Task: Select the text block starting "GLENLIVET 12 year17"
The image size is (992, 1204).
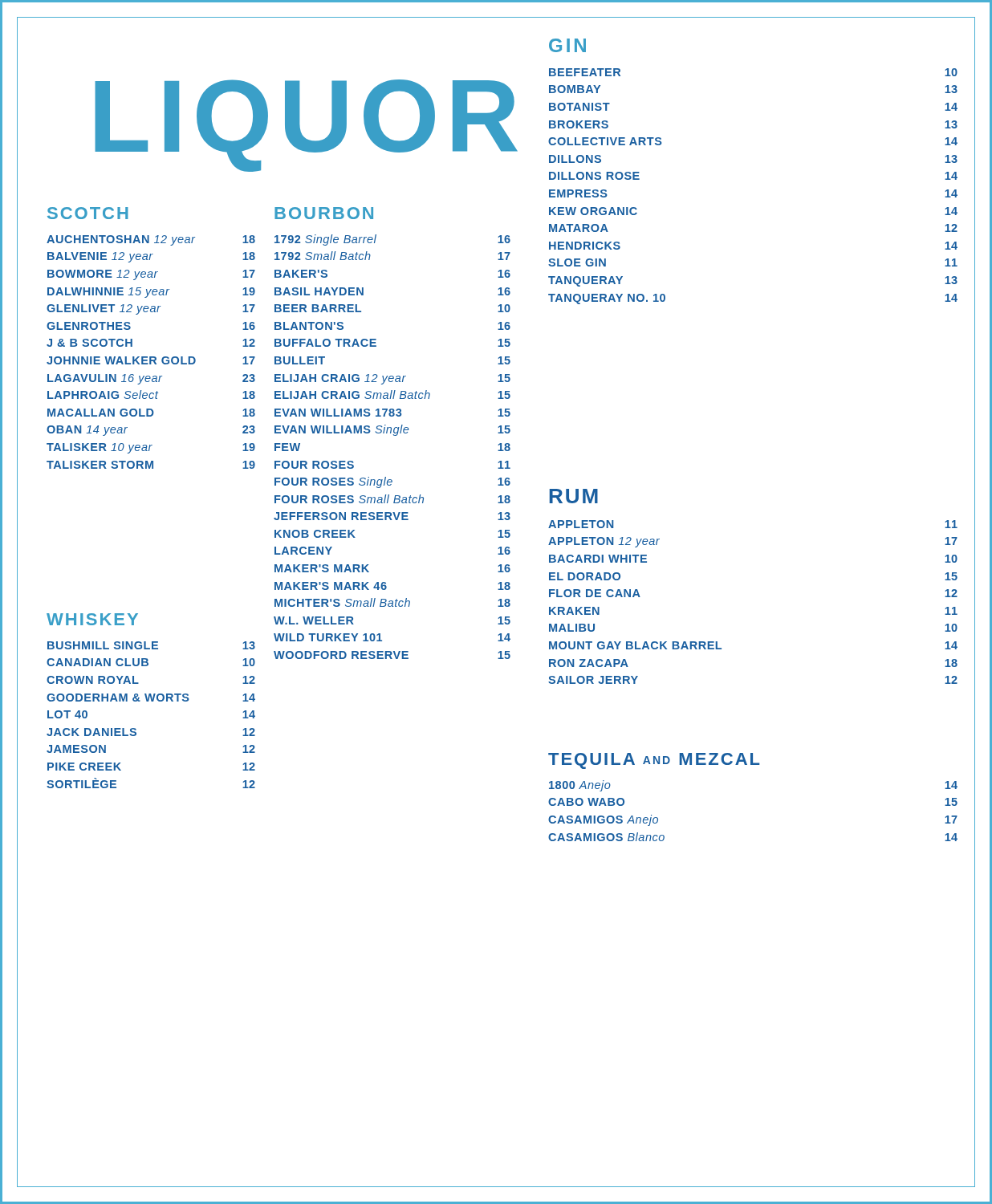Action: [x=151, y=308]
